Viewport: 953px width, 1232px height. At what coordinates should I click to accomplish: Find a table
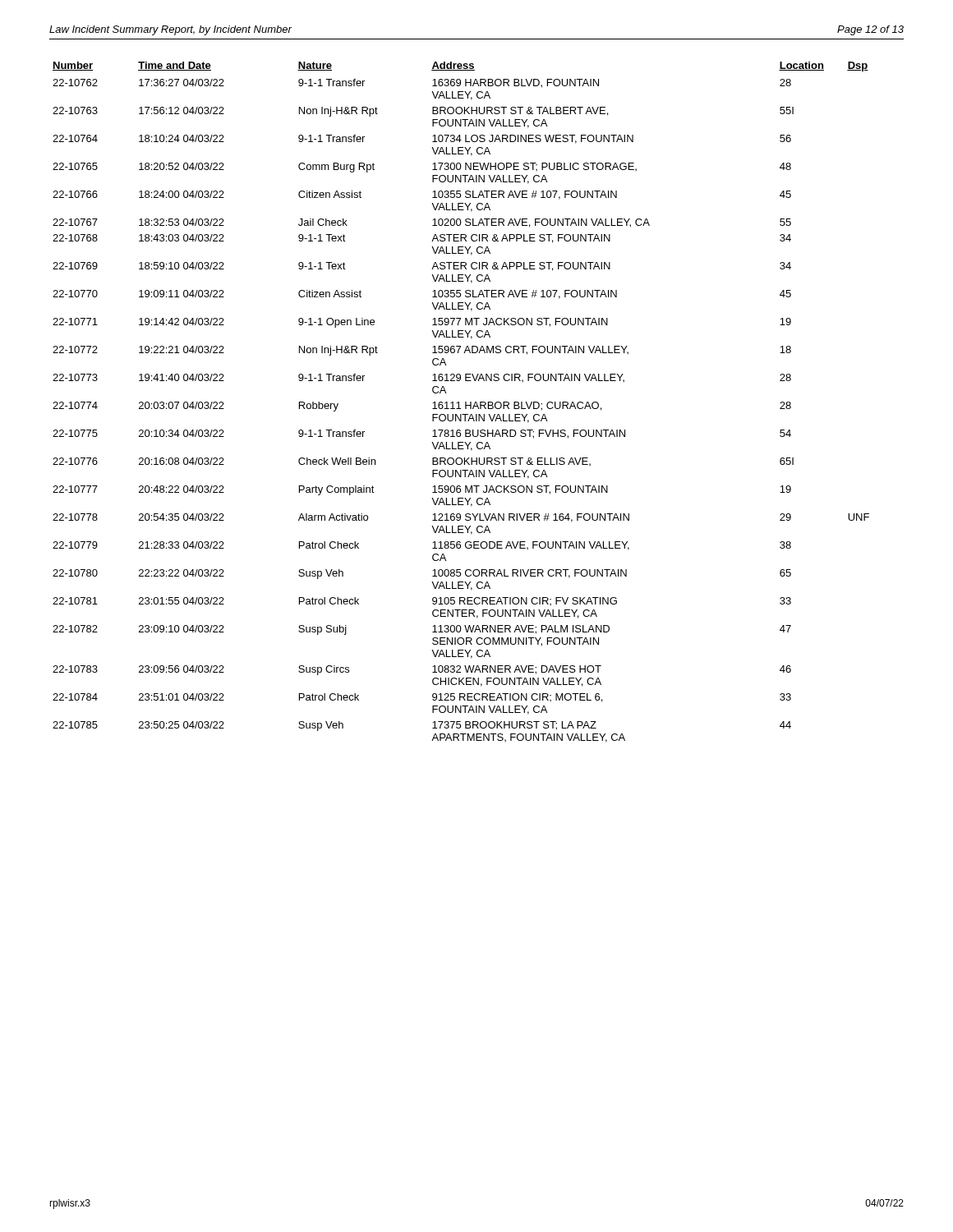point(476,401)
